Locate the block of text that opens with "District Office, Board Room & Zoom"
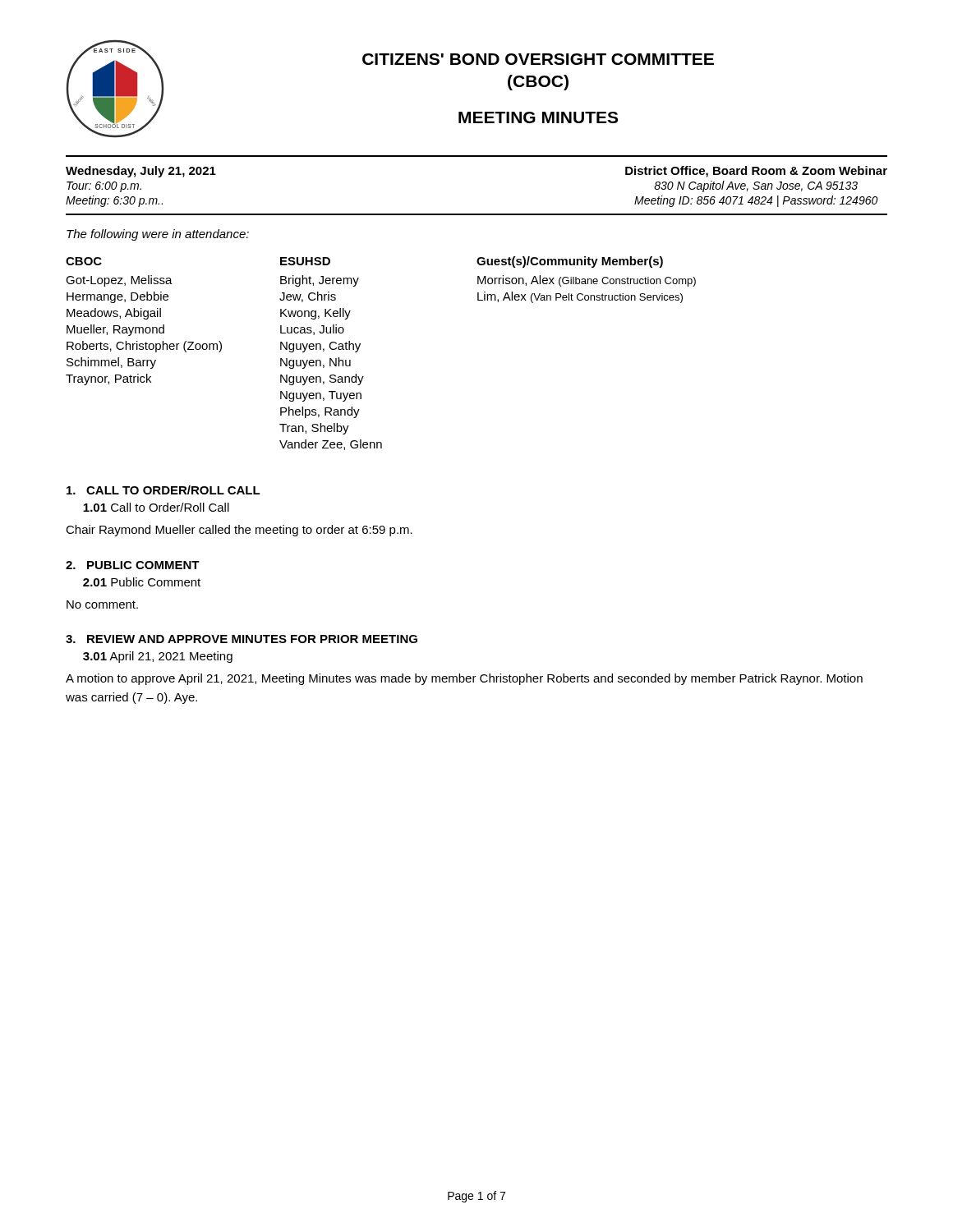The height and width of the screenshot is (1232, 953). click(x=756, y=170)
